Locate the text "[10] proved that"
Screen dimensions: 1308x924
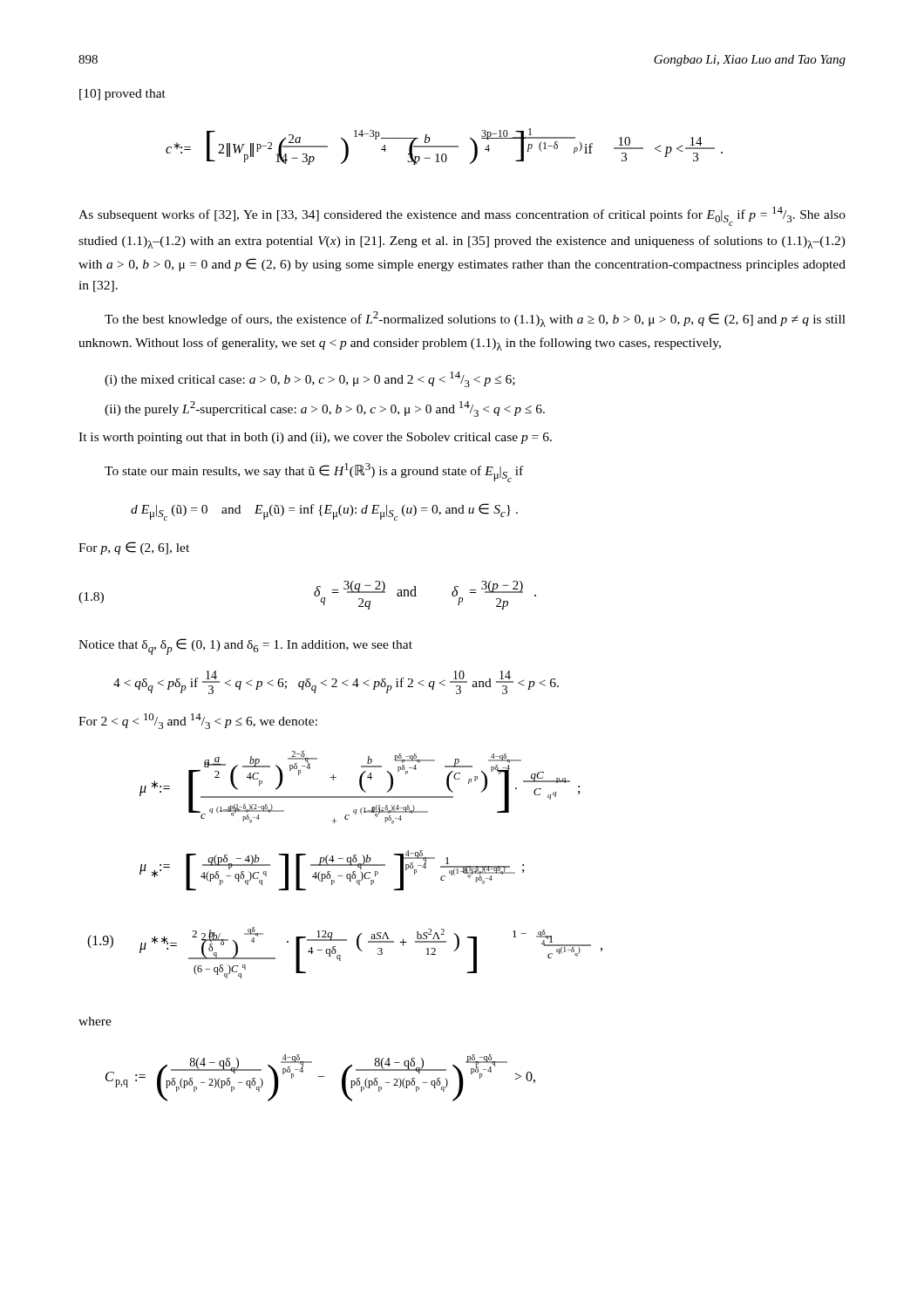coord(122,95)
